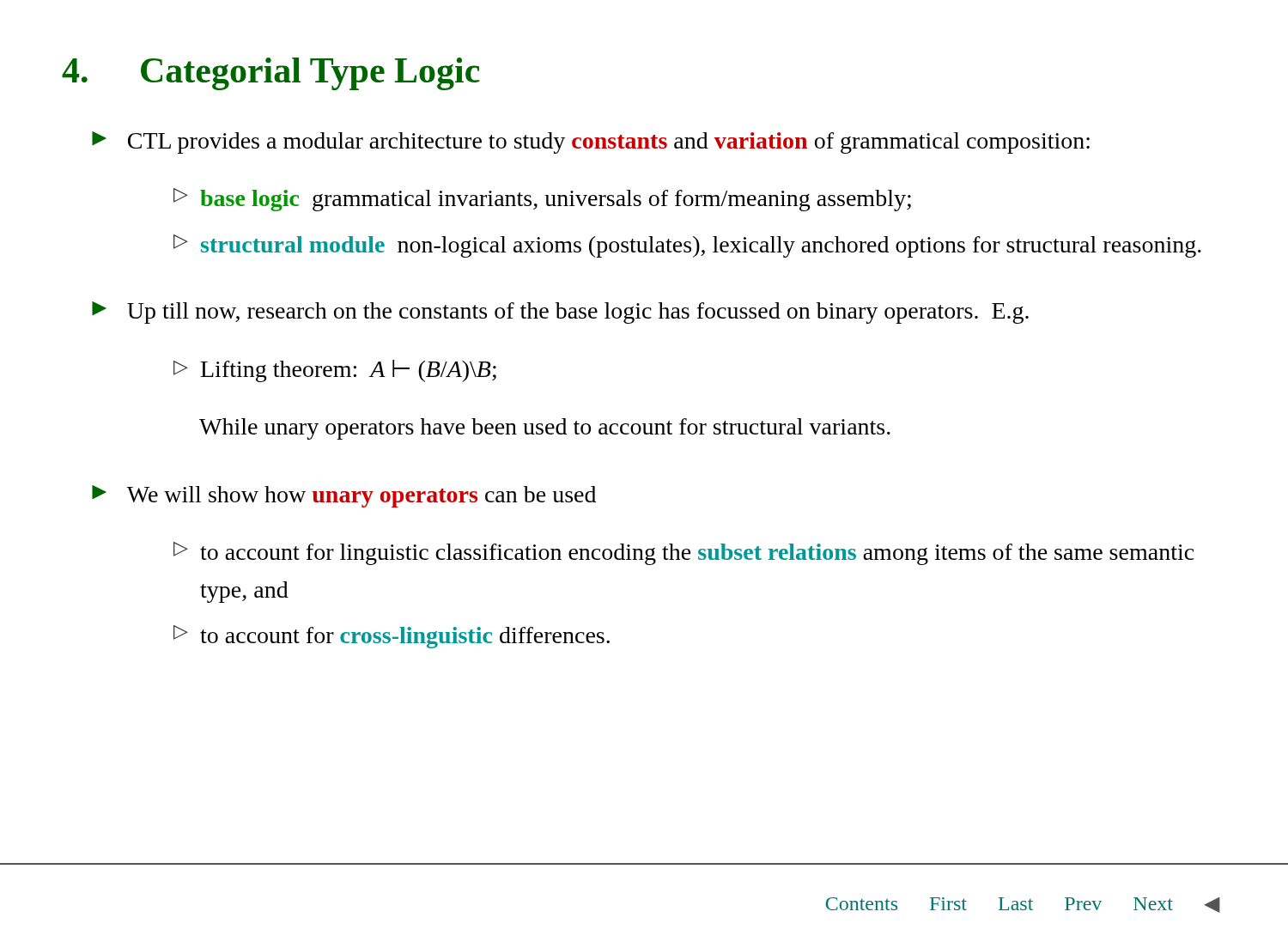
Task: Click the passage that begins "▷ Lifting theorem: A ⊢"
Action: 335,371
